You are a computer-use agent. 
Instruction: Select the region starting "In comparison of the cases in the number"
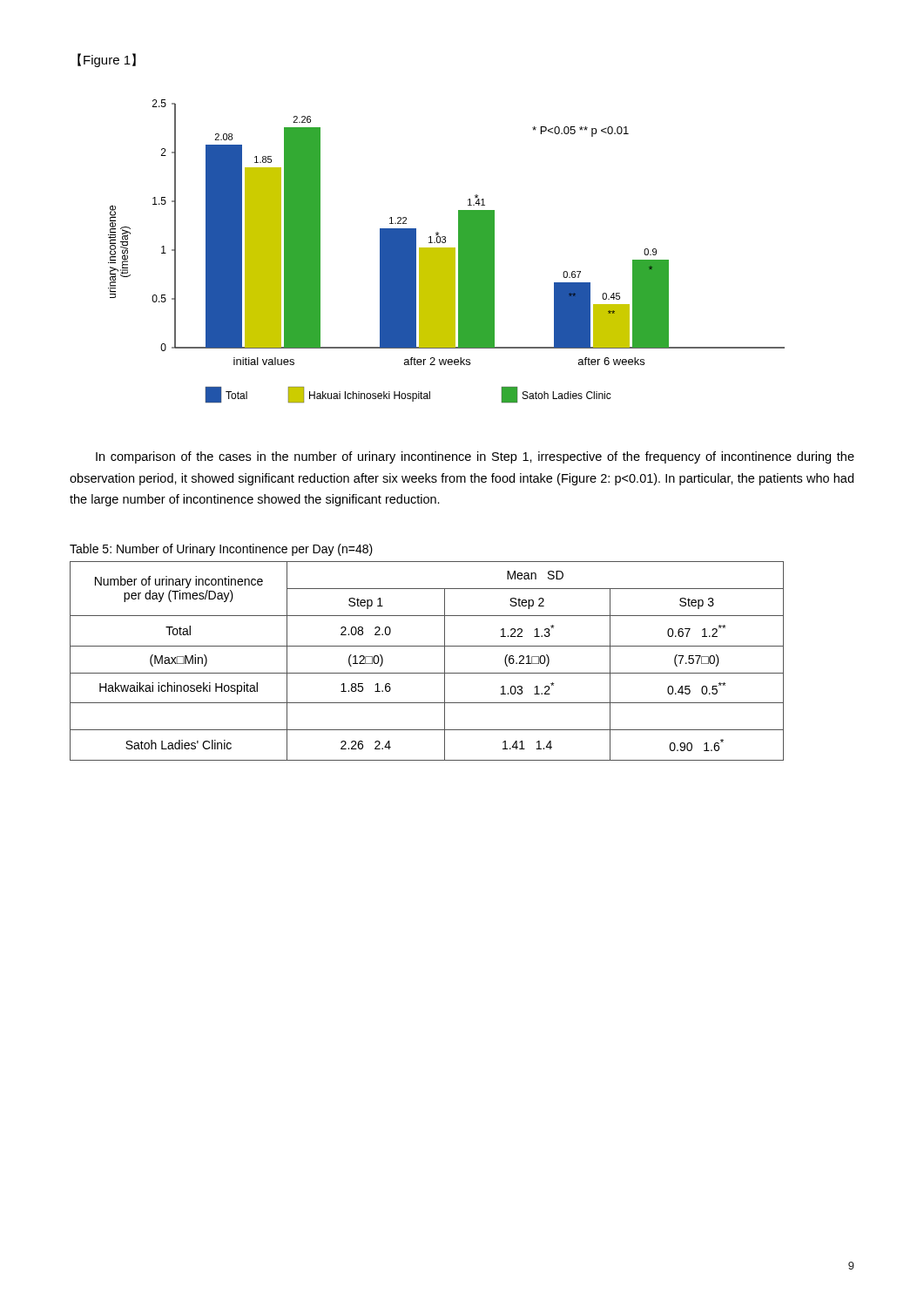[x=462, y=478]
